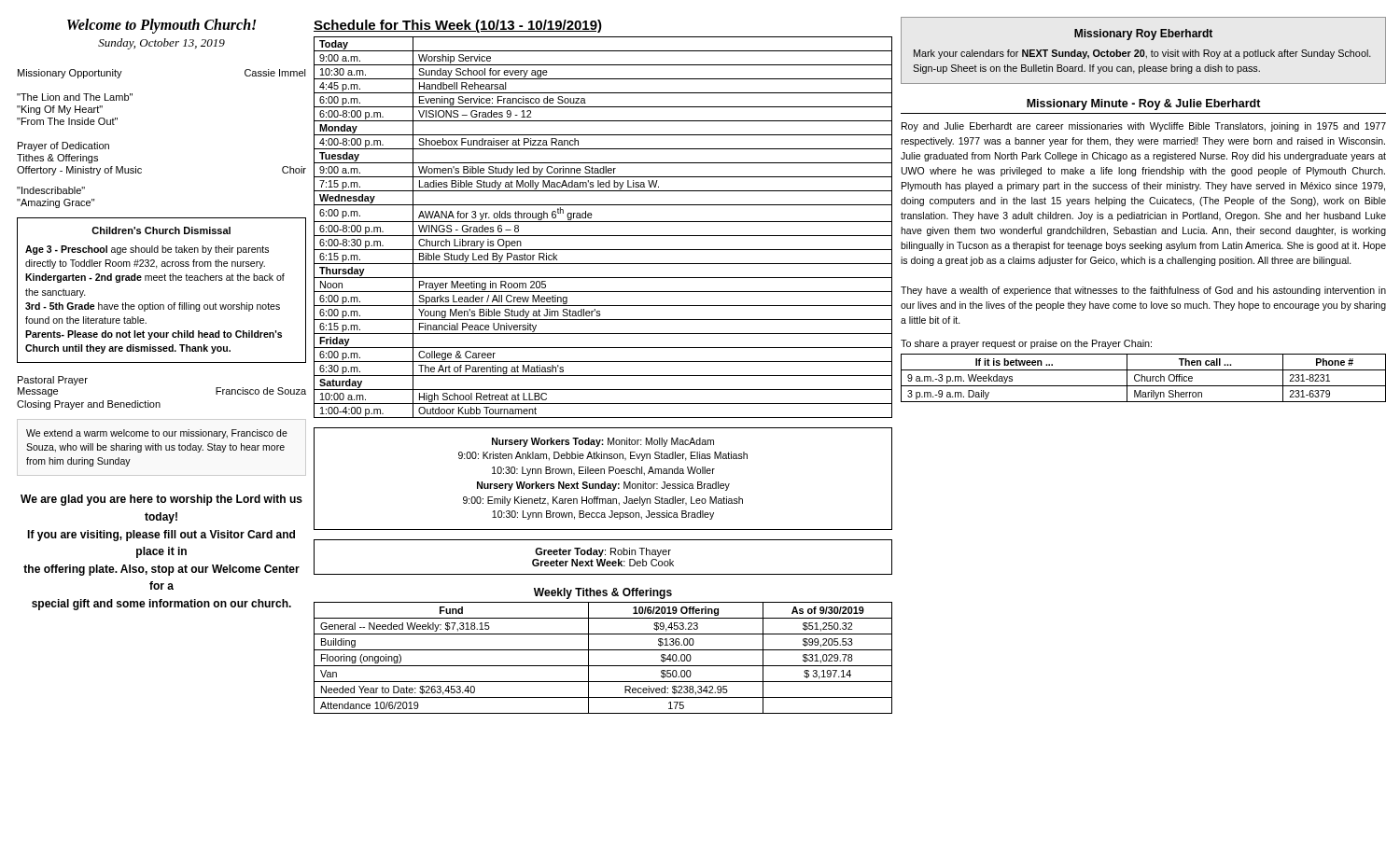
Task: Point to the section header beginning "Schedule for This Week (10/13"
Action: pyautogui.click(x=458, y=25)
